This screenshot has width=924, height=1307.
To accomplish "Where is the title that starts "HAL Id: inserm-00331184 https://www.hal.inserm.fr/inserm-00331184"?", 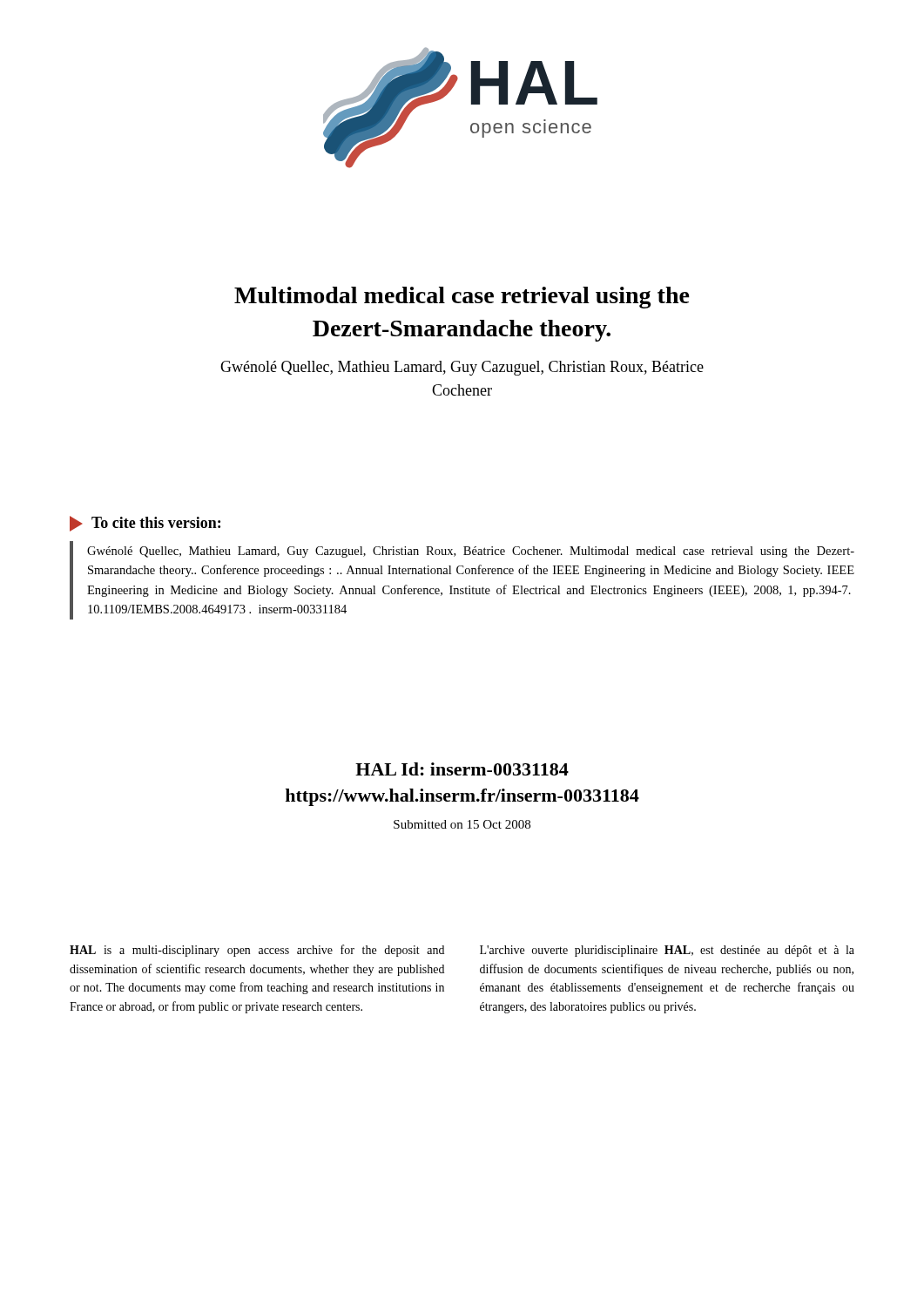I will tap(462, 795).
